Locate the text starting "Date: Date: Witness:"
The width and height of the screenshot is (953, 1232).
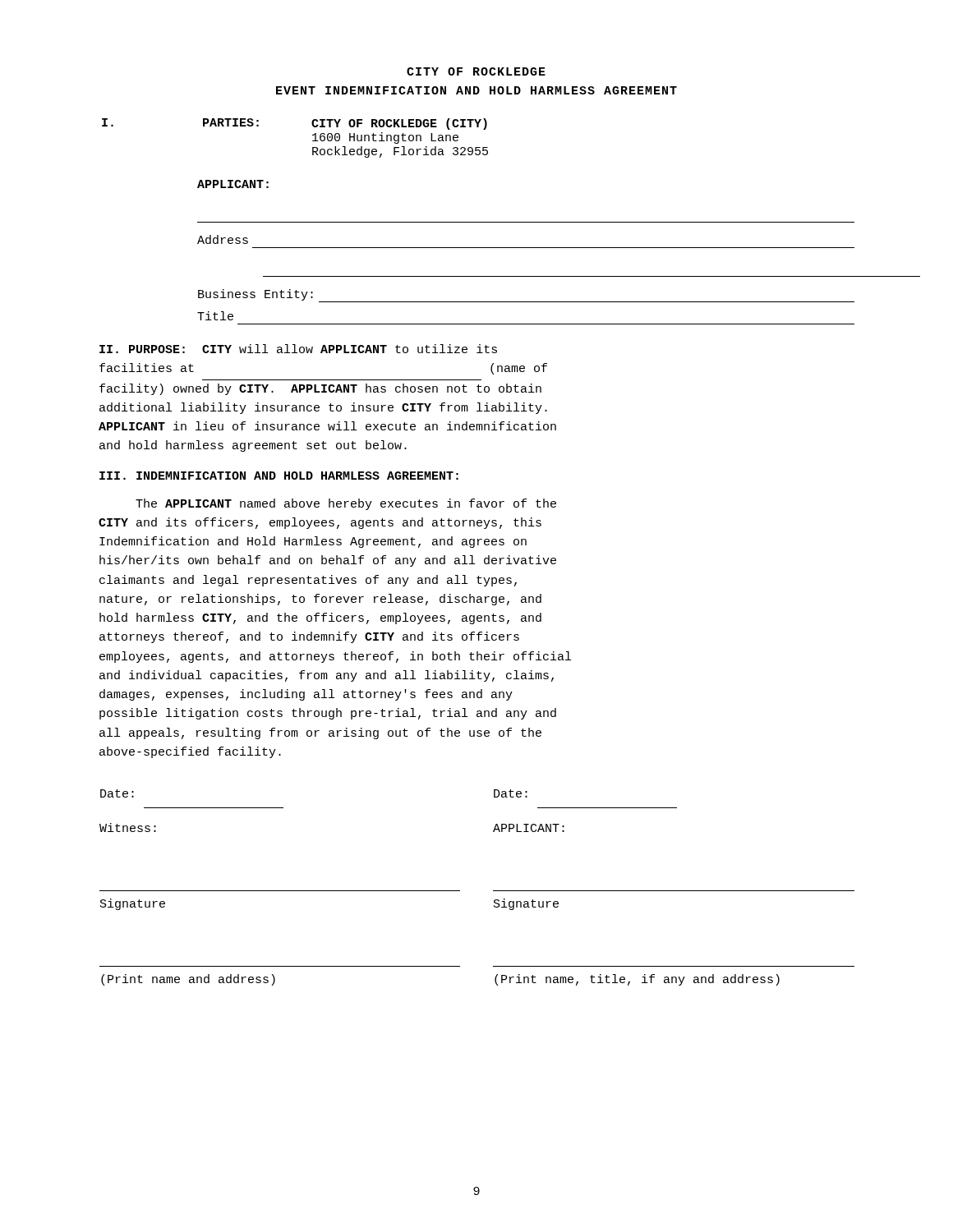tap(117, 793)
